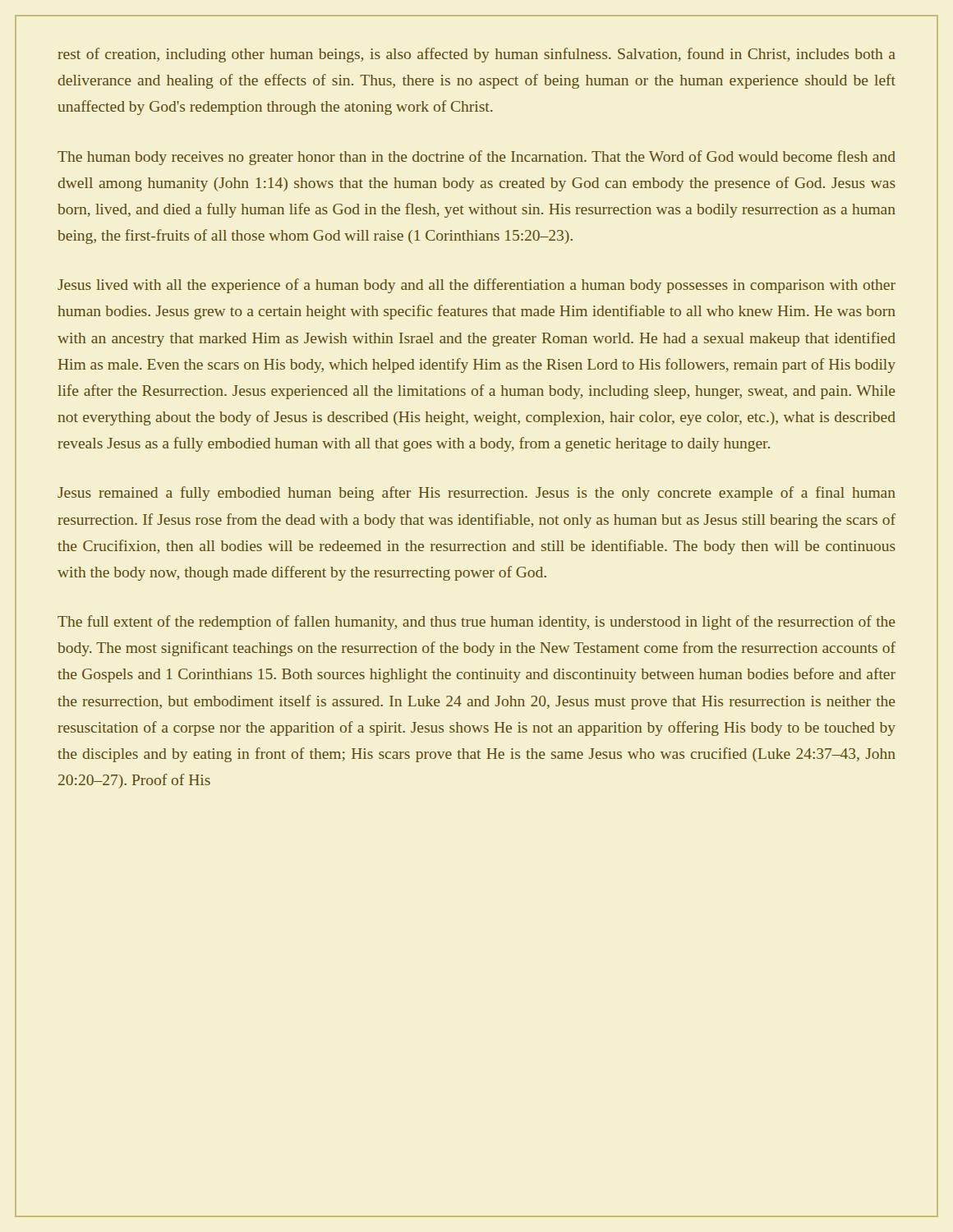953x1232 pixels.
Task: Navigate to the block starting "Jesus lived with all the experience"
Action: 476,364
